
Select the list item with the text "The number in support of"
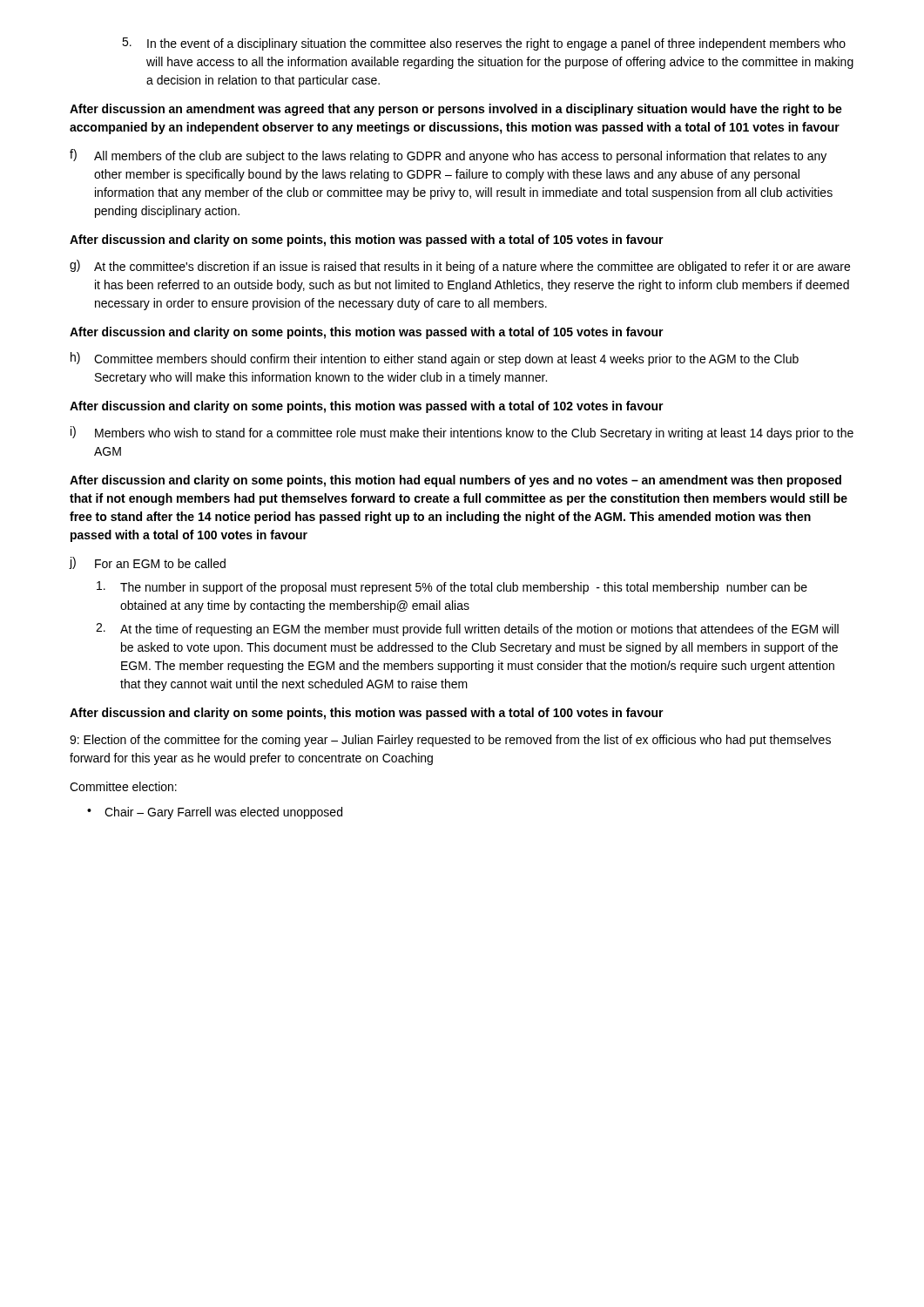(x=475, y=597)
